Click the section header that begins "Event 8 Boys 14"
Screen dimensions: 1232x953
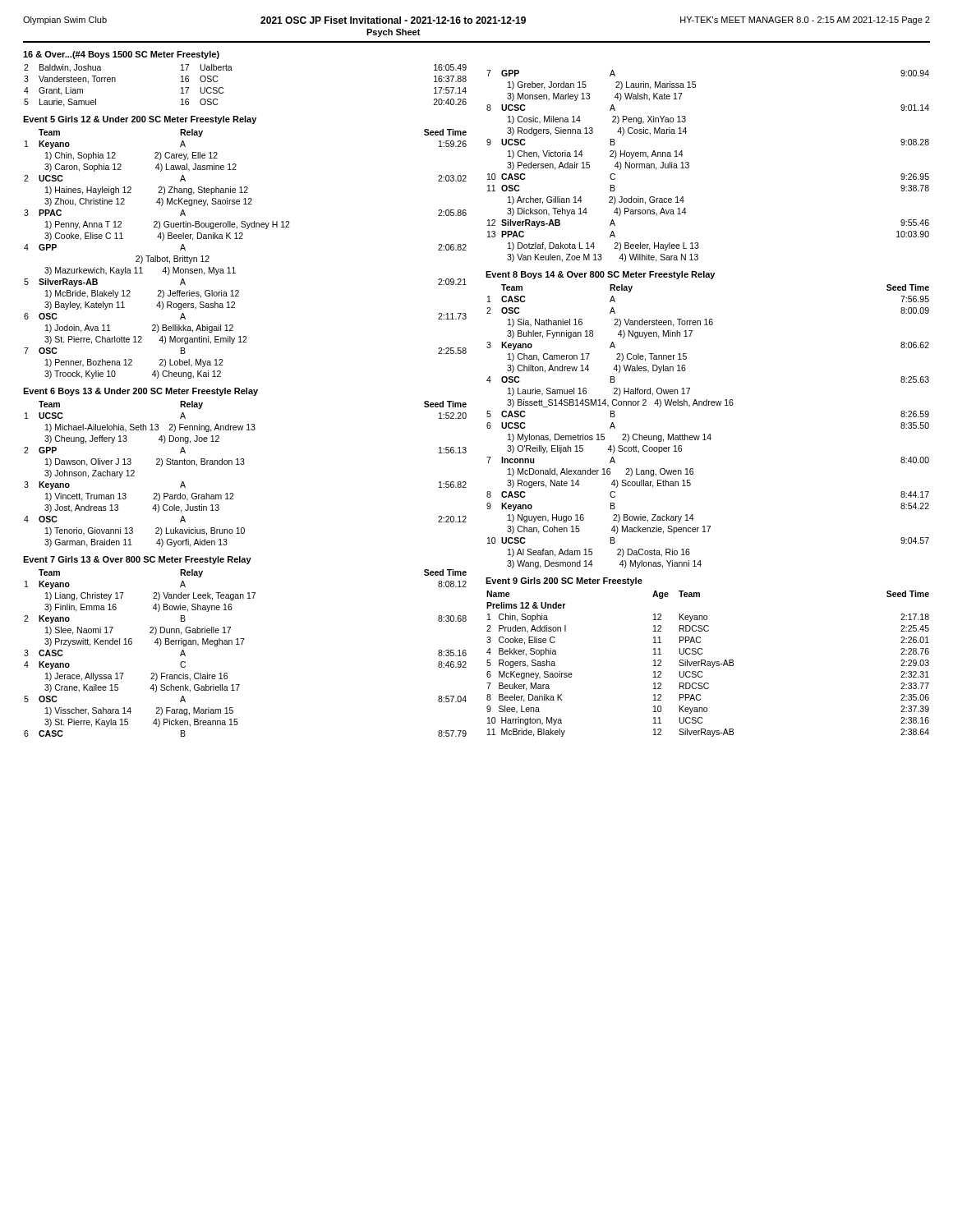click(600, 274)
